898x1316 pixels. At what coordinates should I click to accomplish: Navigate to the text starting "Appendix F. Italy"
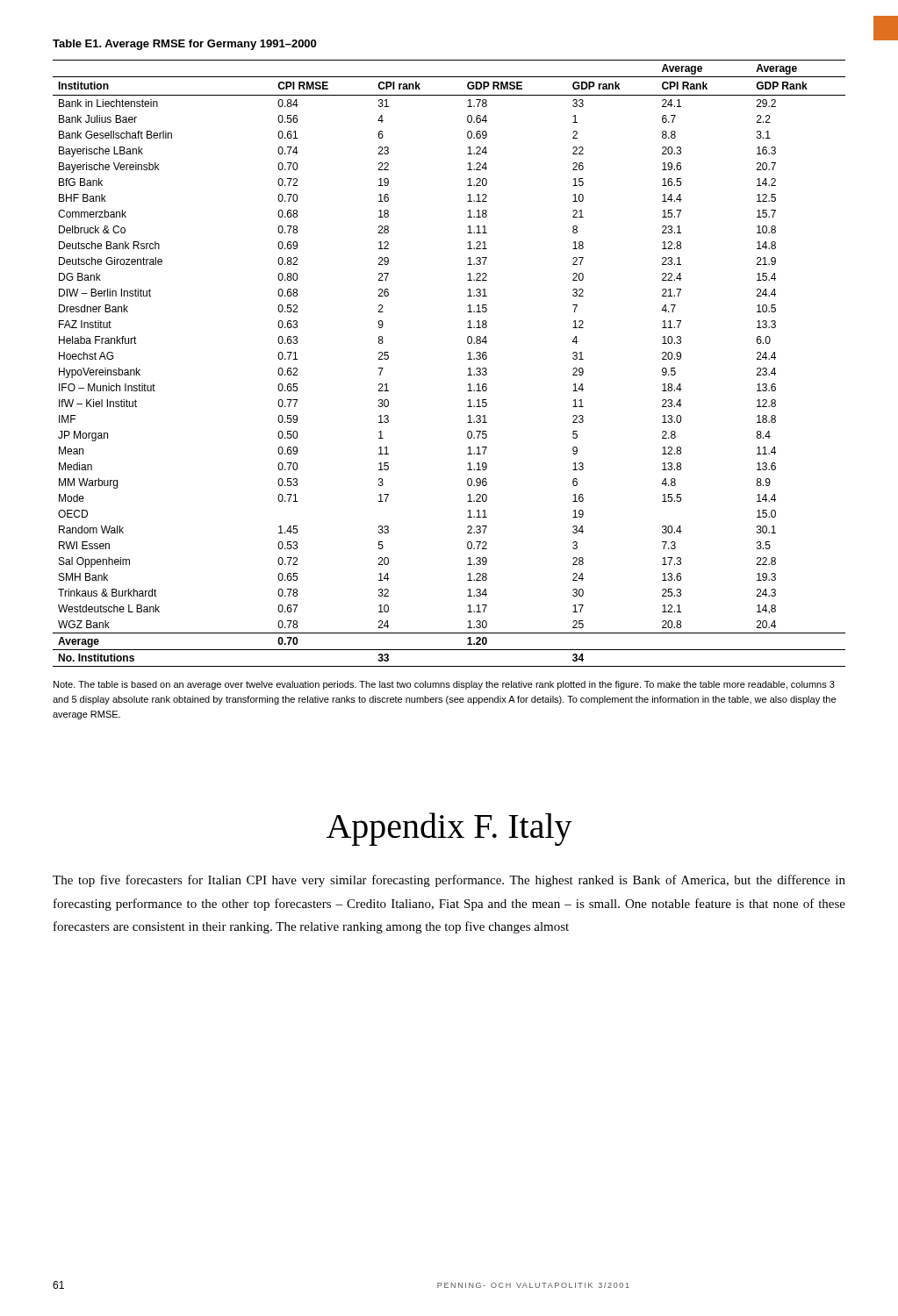point(449,826)
